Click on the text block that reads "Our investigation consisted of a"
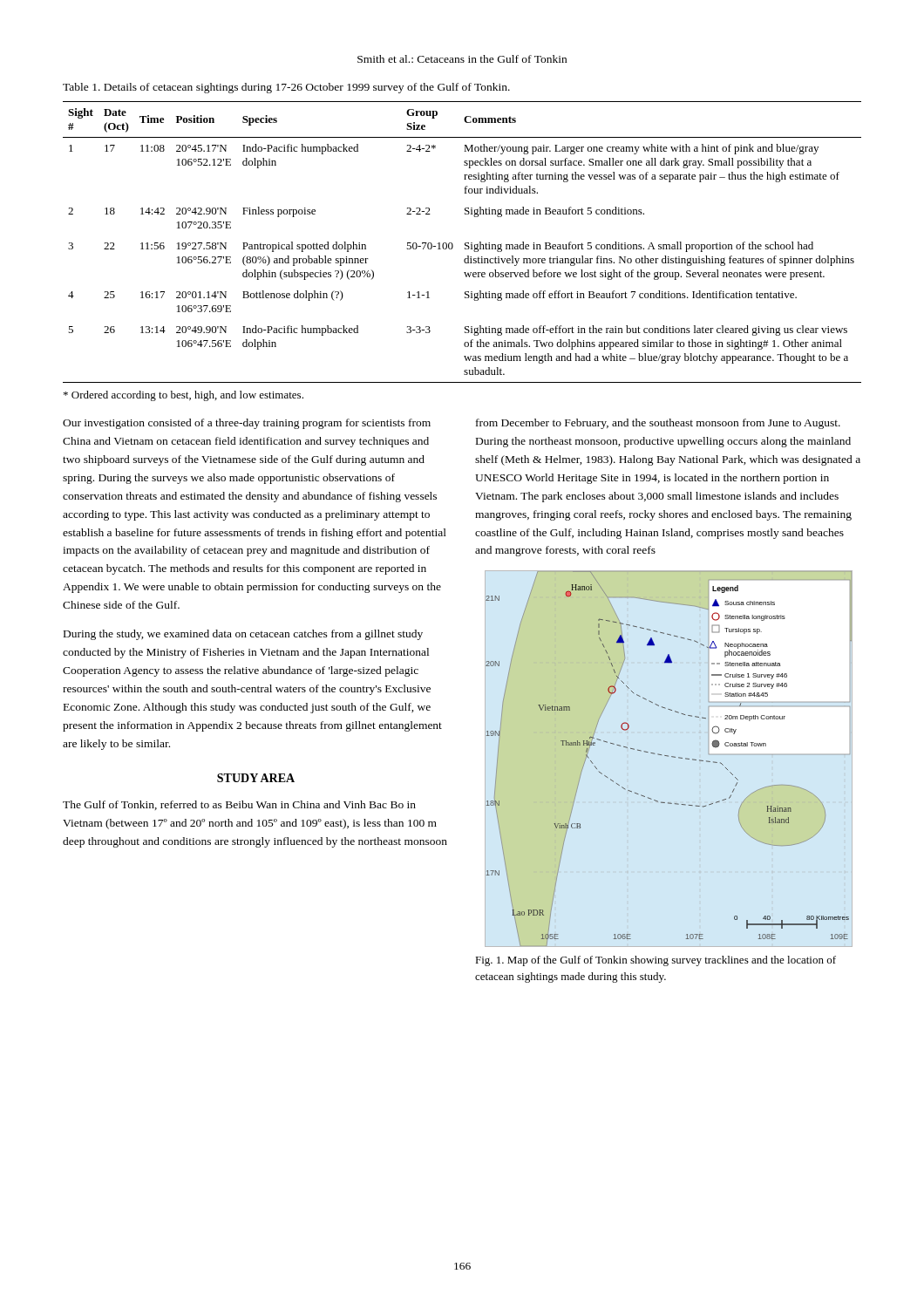The height and width of the screenshot is (1308, 924). tap(254, 514)
